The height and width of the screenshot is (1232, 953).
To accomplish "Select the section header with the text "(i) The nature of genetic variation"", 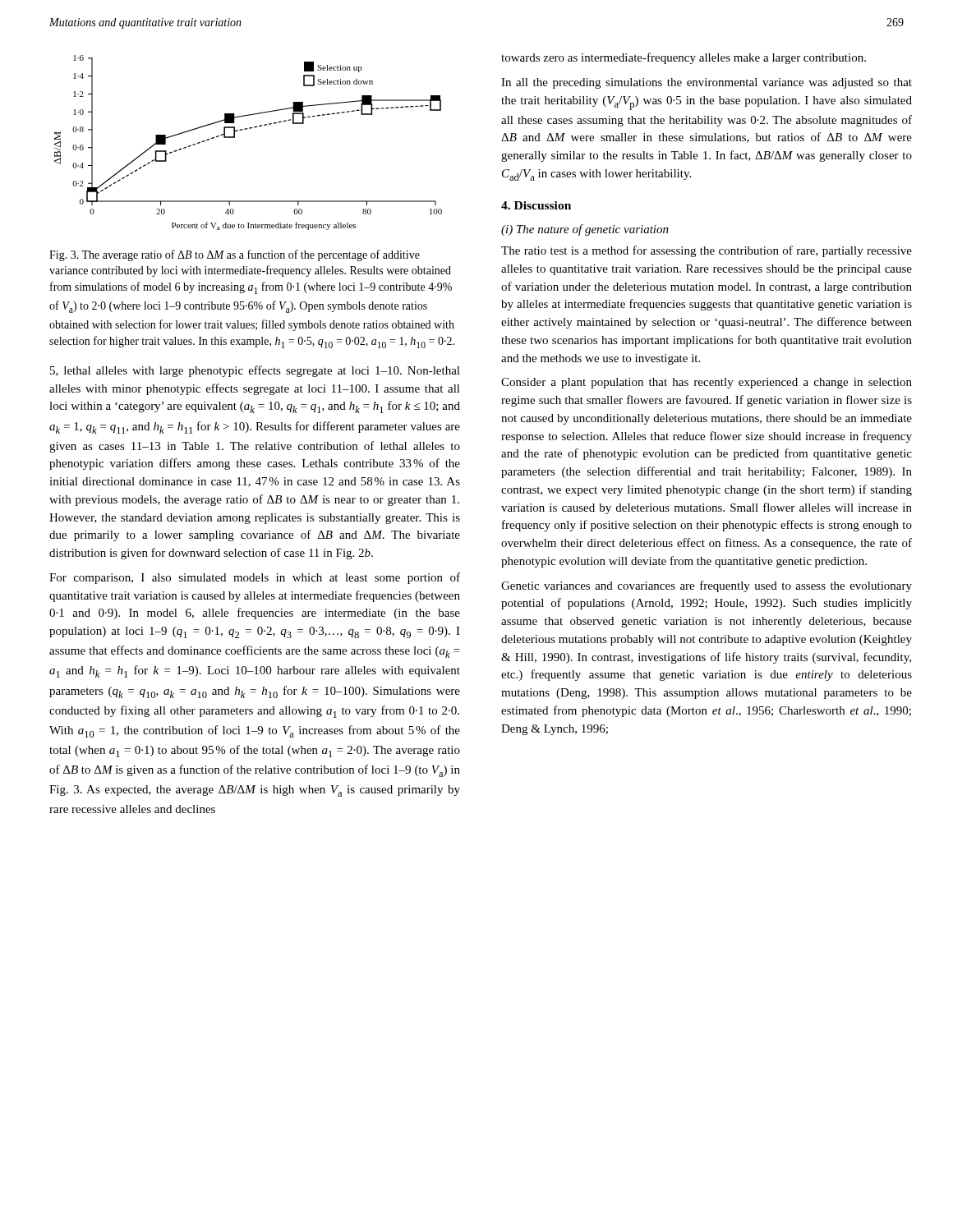I will 585,230.
